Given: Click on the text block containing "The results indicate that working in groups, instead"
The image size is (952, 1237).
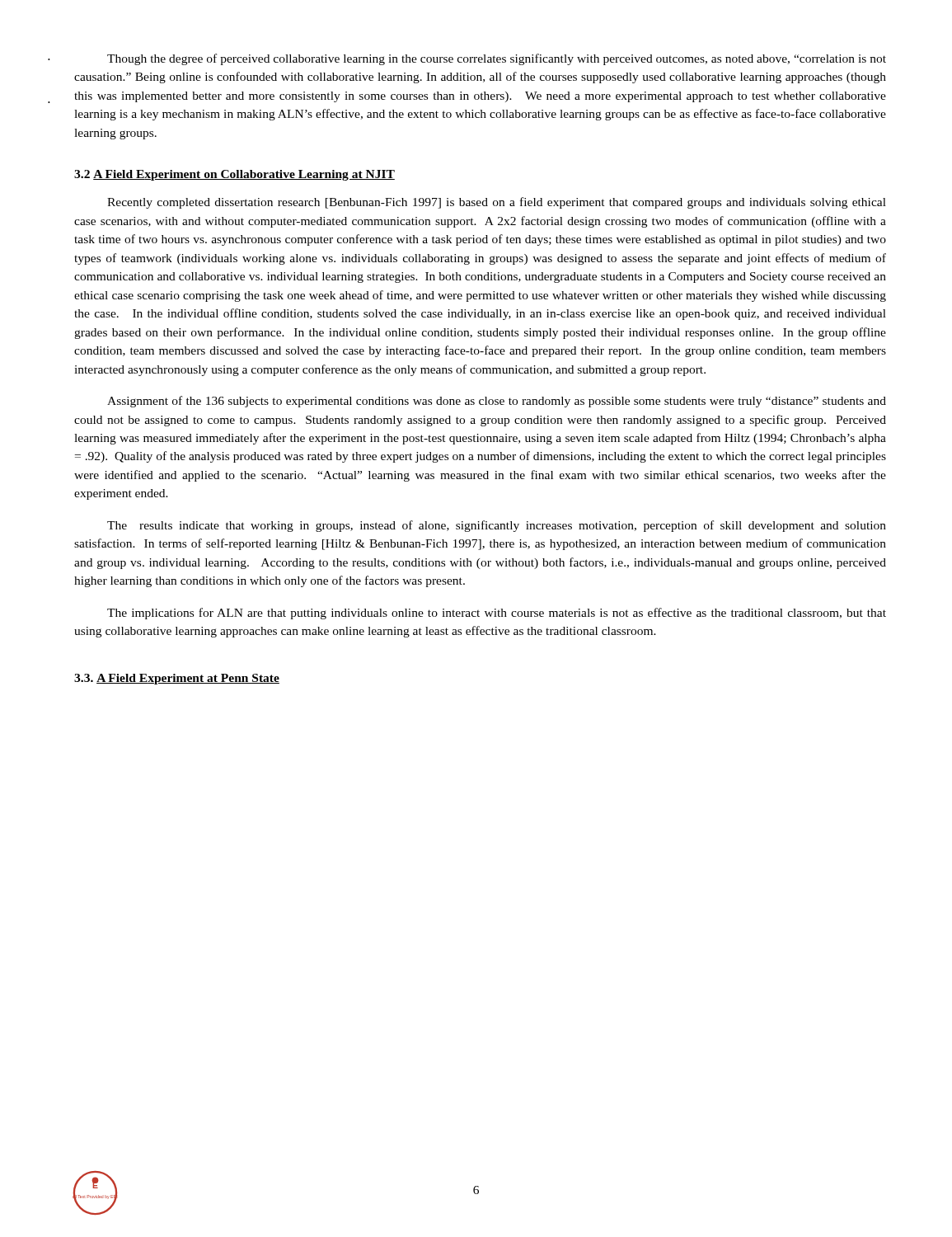Looking at the screenshot, I should (x=480, y=553).
